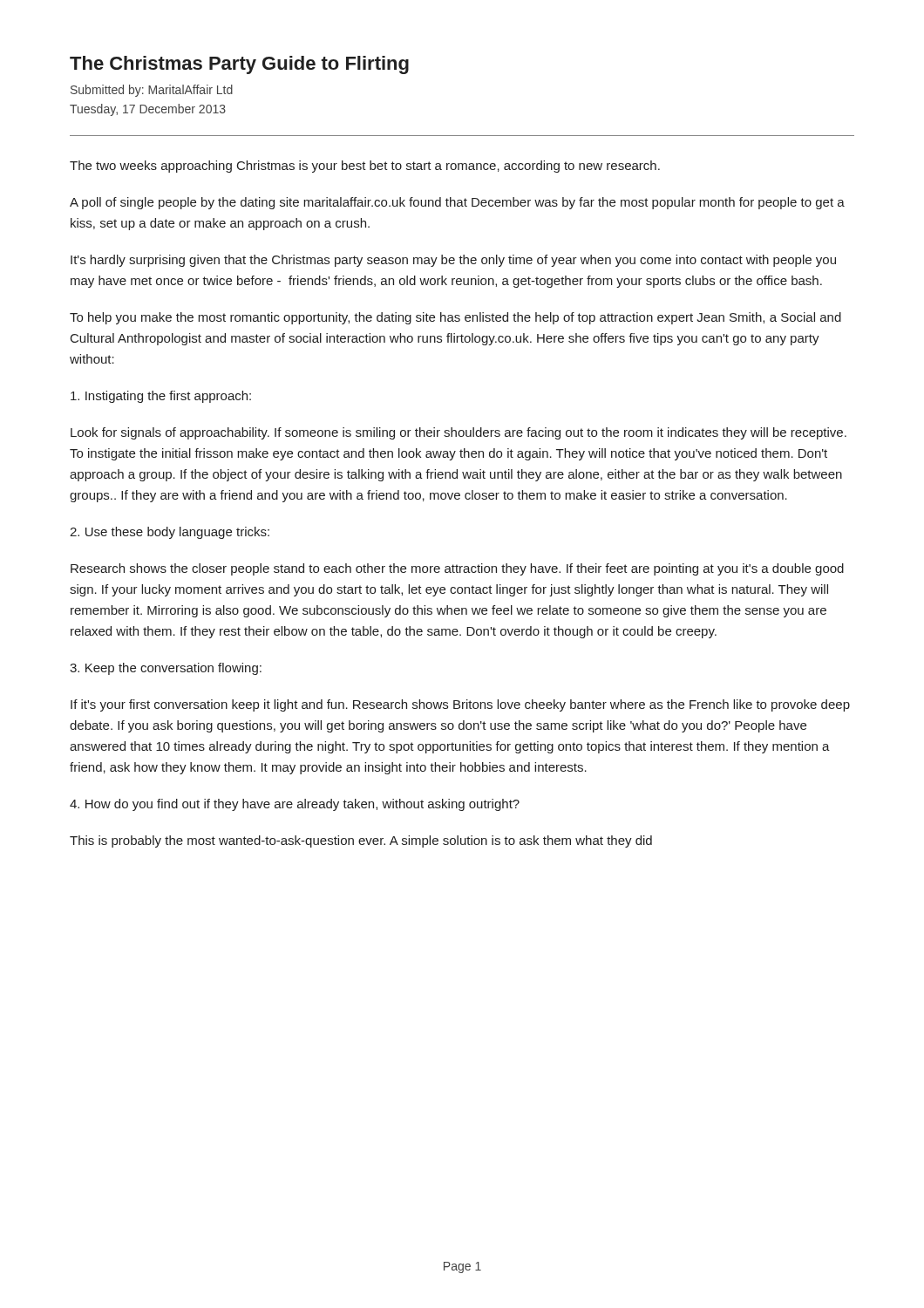Viewport: 924px width, 1308px height.
Task: Select the text block starting "2. Use these body language tricks:"
Action: [170, 531]
